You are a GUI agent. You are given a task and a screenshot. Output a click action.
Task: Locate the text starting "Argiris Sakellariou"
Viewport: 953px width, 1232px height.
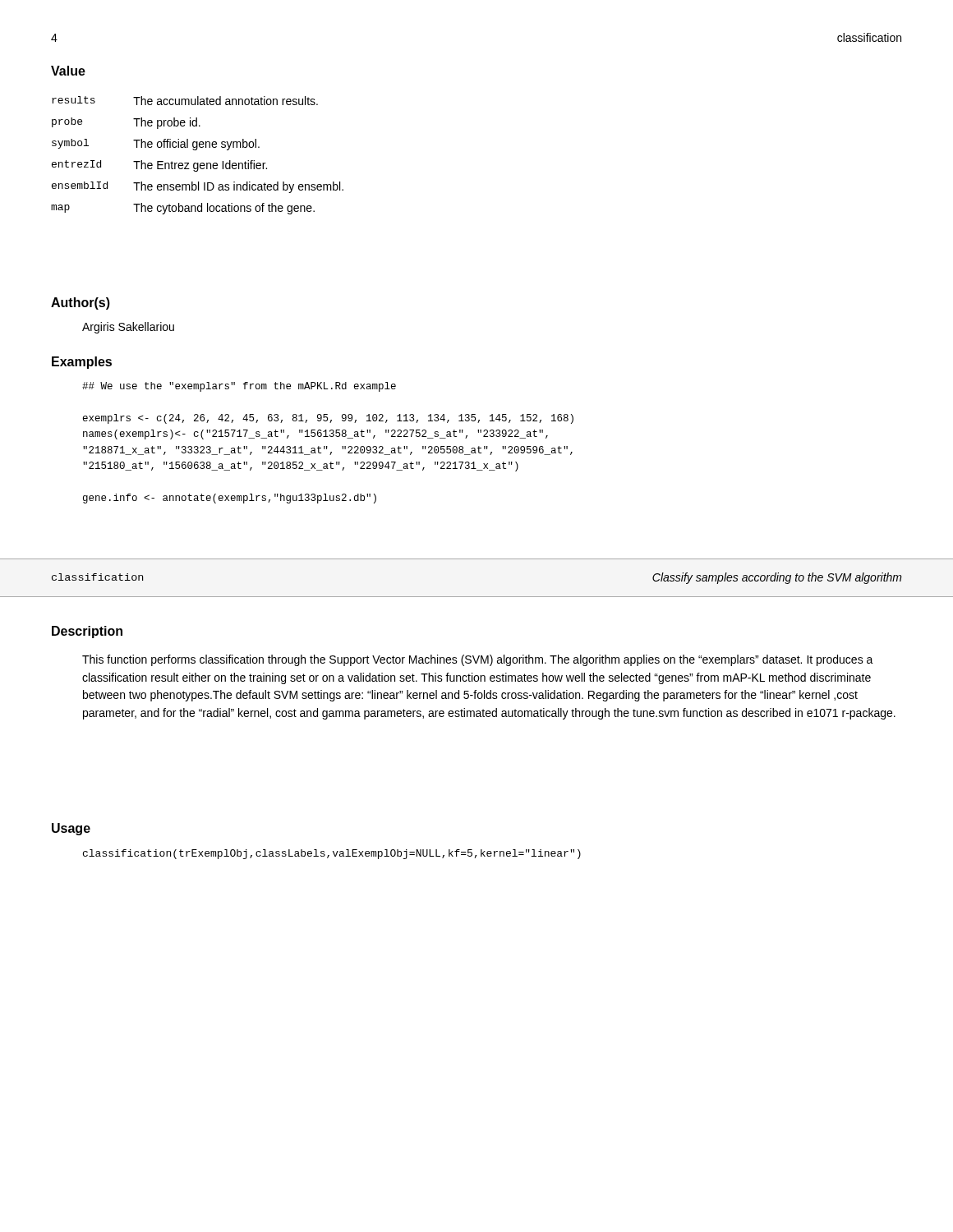coord(129,327)
